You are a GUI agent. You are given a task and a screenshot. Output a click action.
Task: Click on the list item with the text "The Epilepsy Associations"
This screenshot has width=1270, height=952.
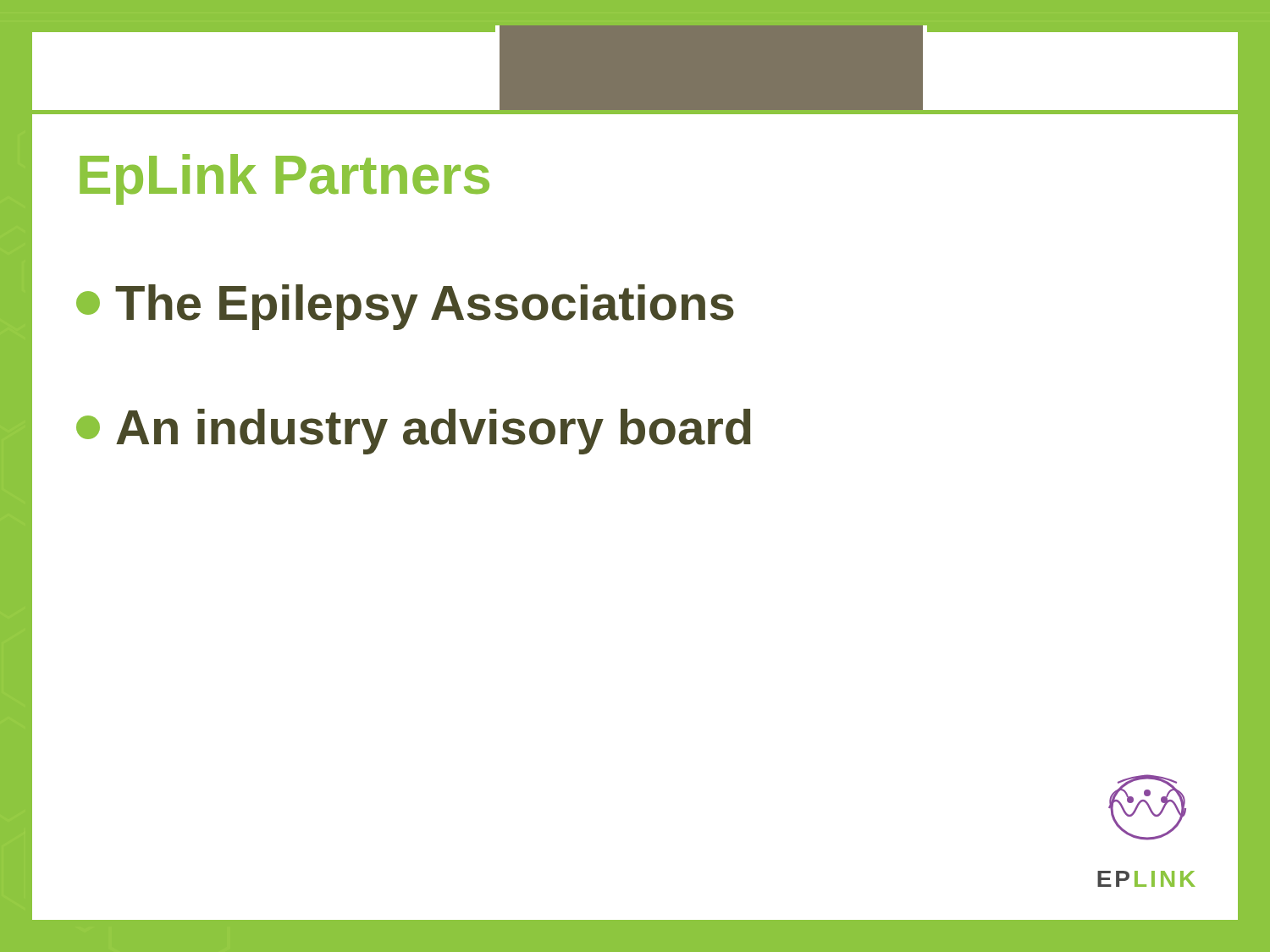coord(652,303)
